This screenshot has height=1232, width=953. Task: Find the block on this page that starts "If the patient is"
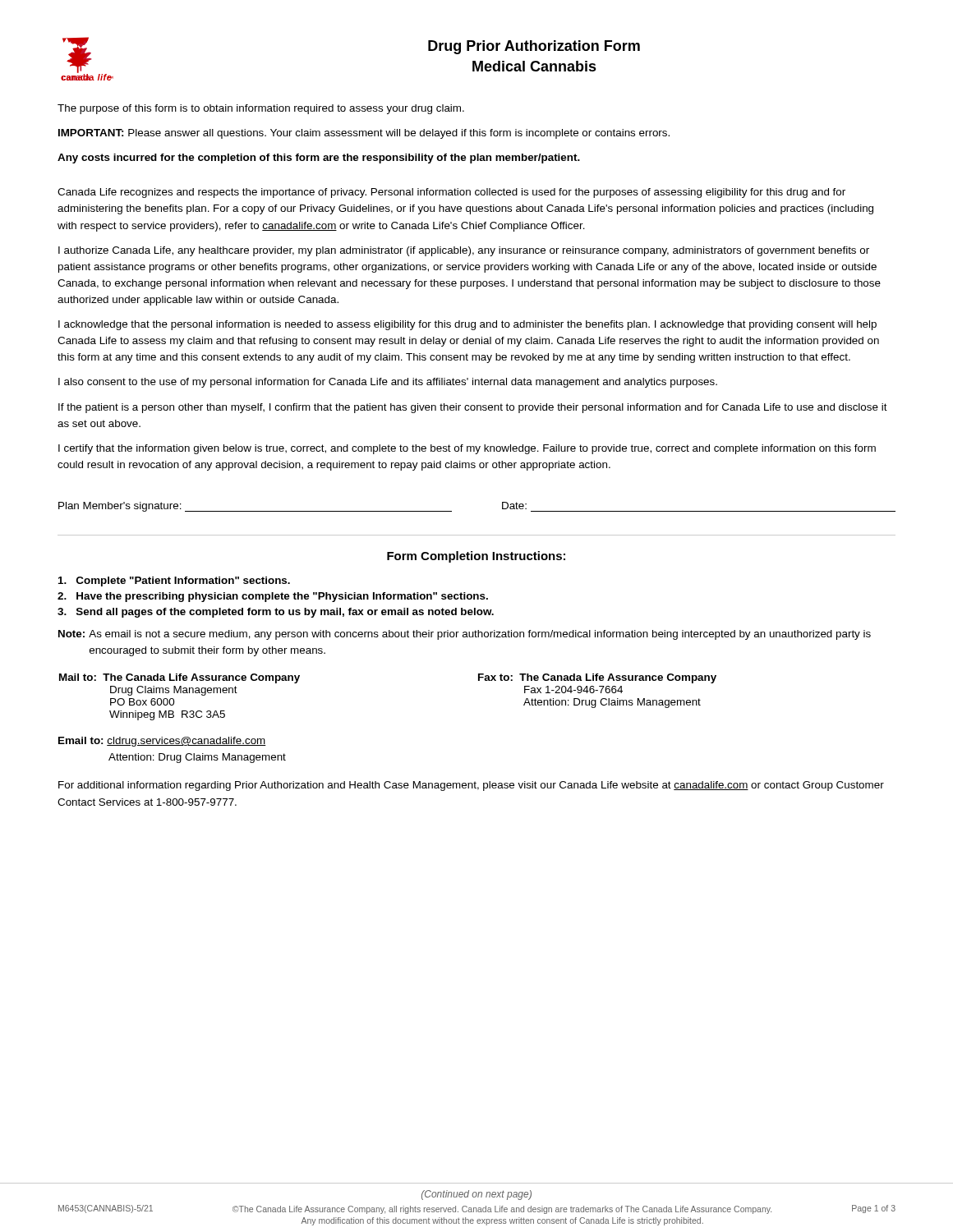472,415
